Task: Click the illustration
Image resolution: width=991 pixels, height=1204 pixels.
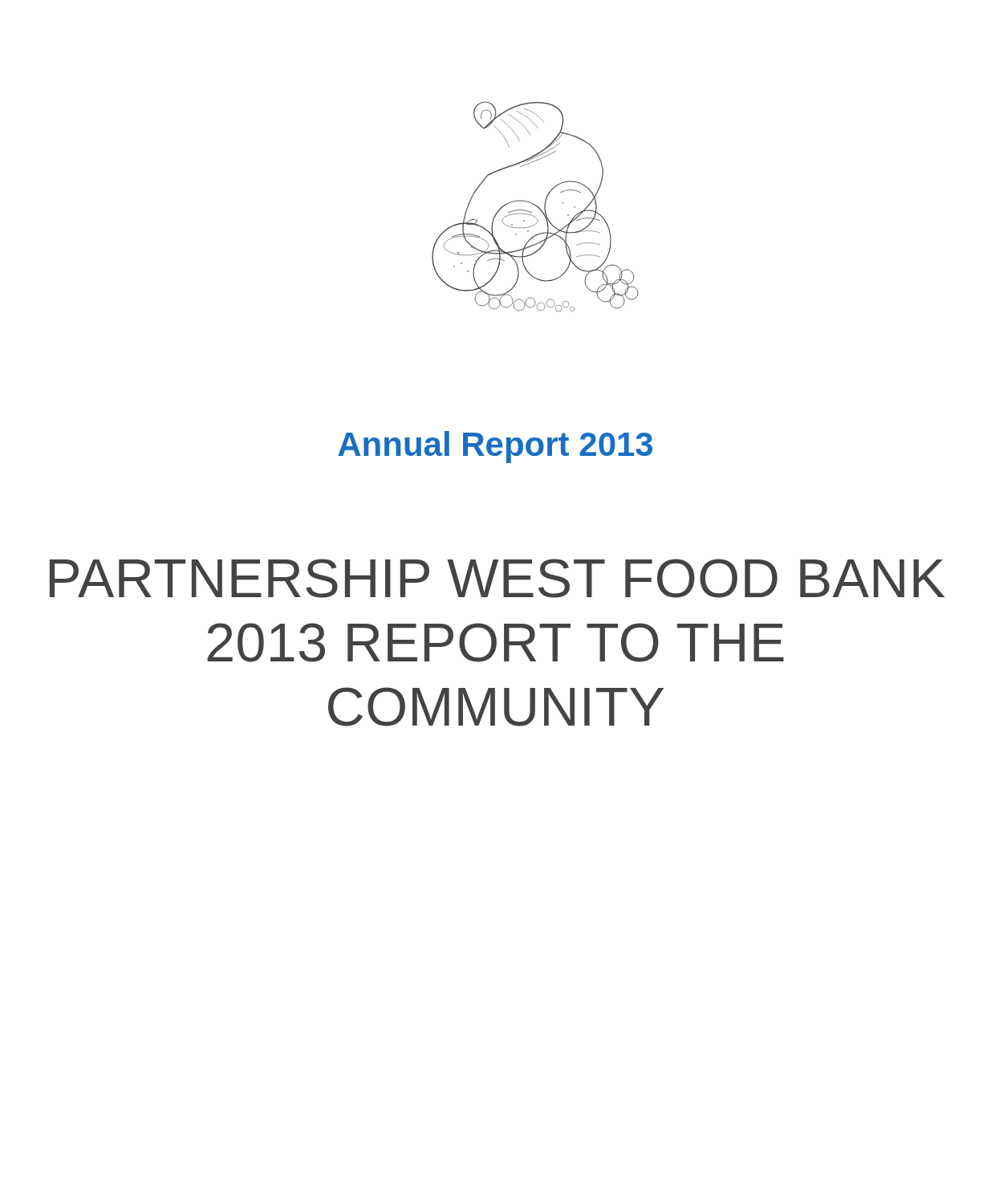Action: [496, 213]
